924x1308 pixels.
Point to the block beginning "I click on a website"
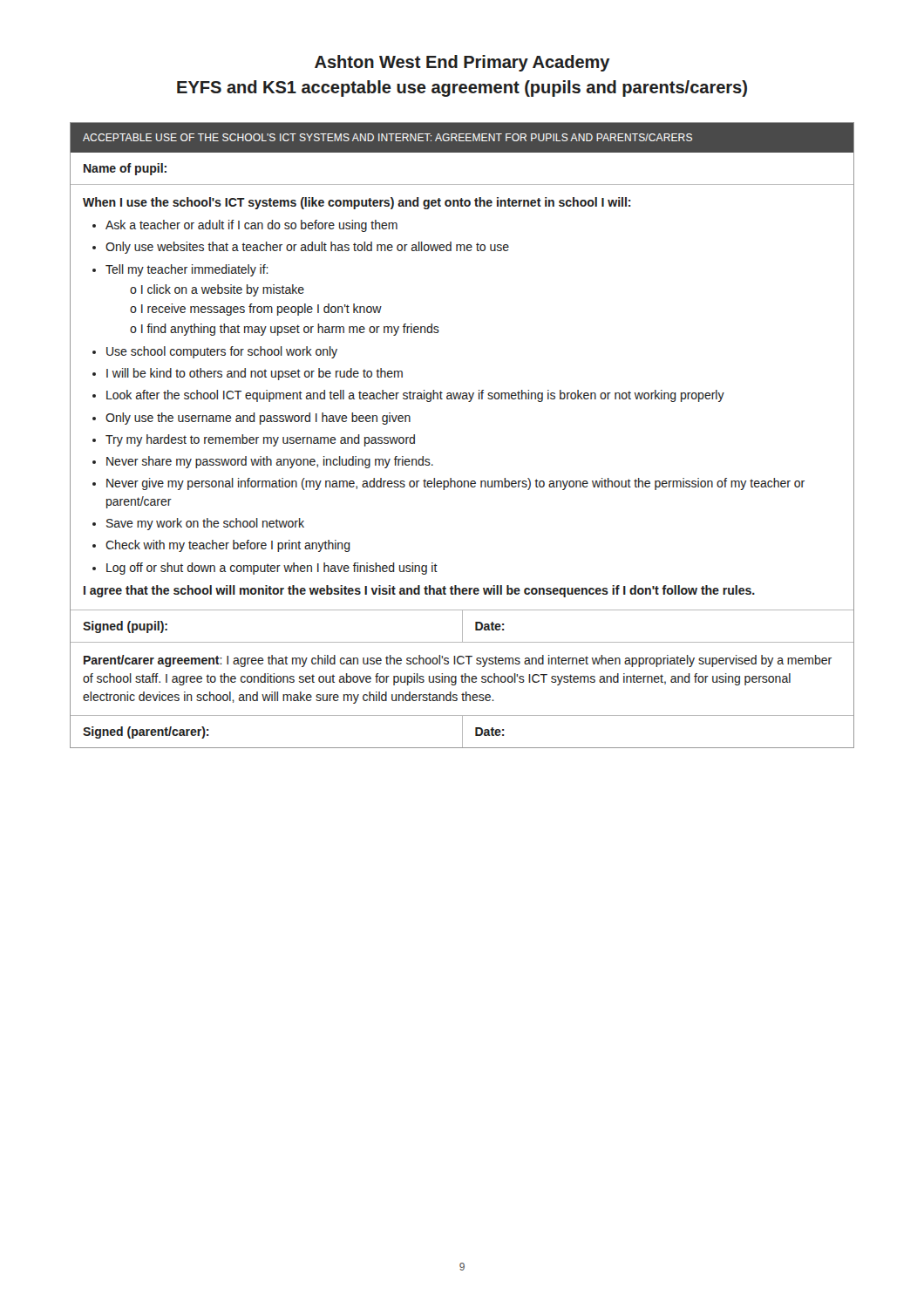tap(222, 289)
